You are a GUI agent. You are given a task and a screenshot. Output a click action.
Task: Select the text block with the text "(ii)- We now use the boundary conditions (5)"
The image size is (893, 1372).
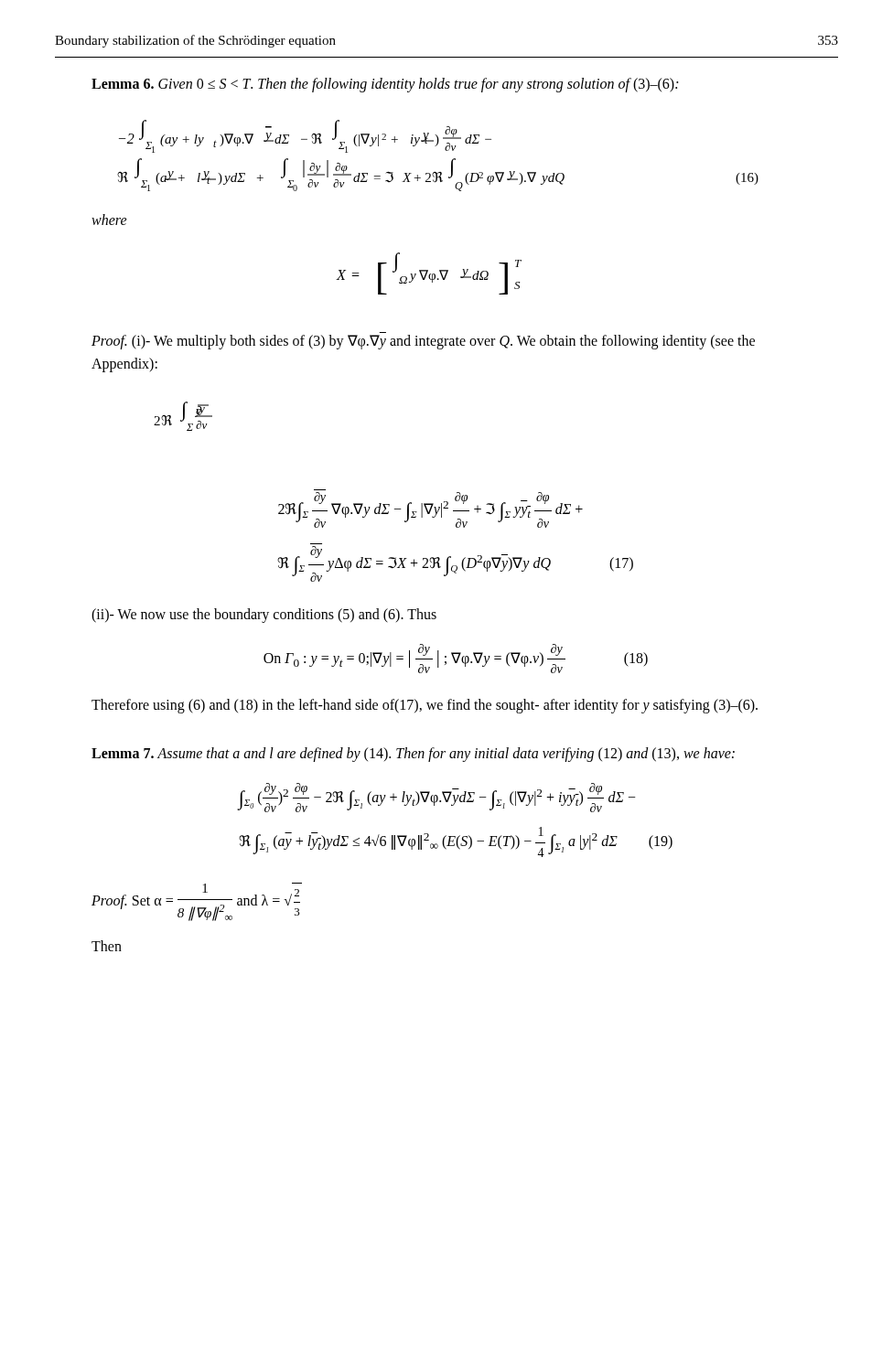(x=264, y=614)
